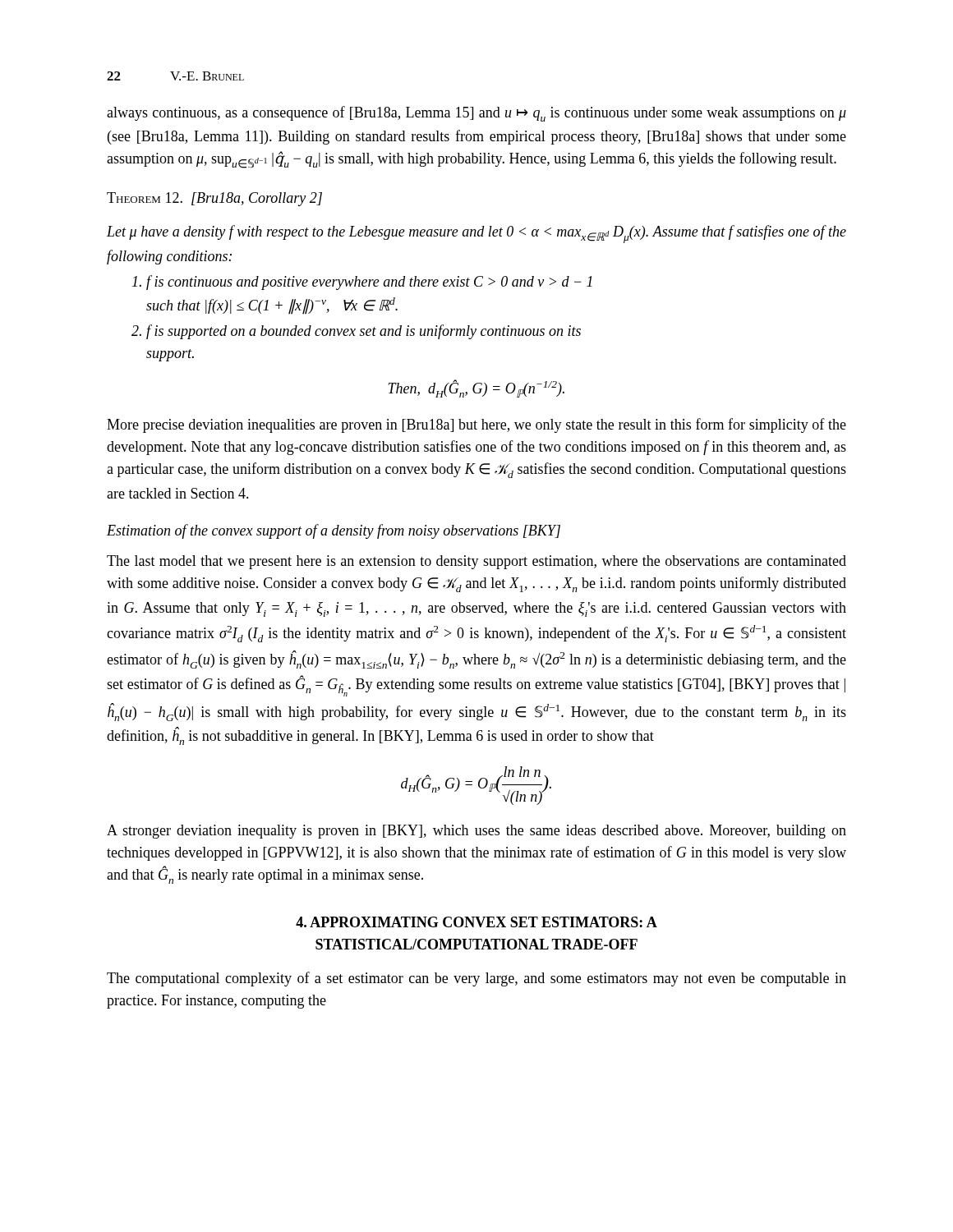Find "Then, dH(Ĝn, G) = Oℙ(n−1/2)." on this page
953x1232 pixels.
click(x=476, y=389)
